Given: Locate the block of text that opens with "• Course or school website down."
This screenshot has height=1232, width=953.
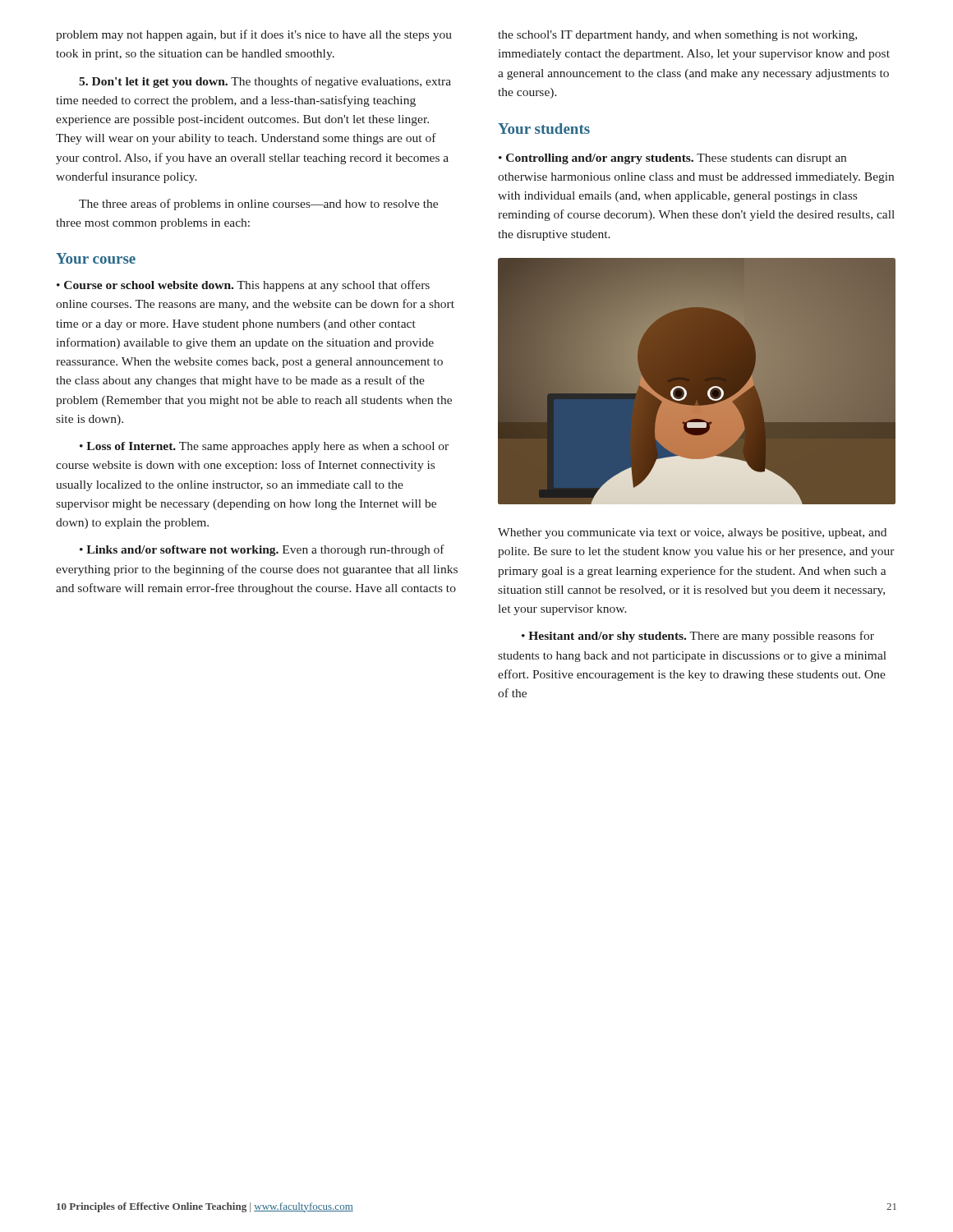Looking at the screenshot, I should [x=257, y=351].
